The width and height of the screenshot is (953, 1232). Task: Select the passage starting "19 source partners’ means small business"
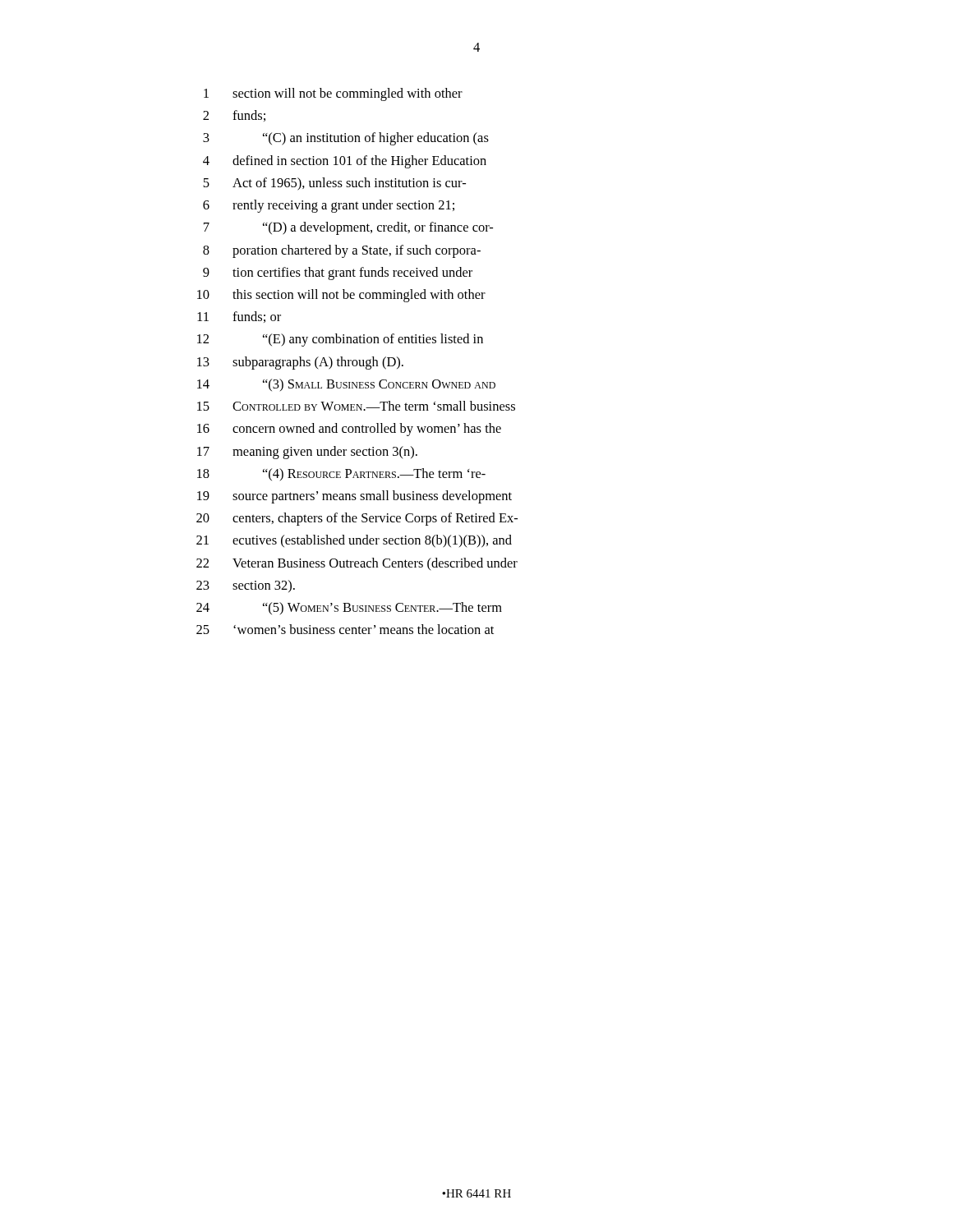coord(505,496)
